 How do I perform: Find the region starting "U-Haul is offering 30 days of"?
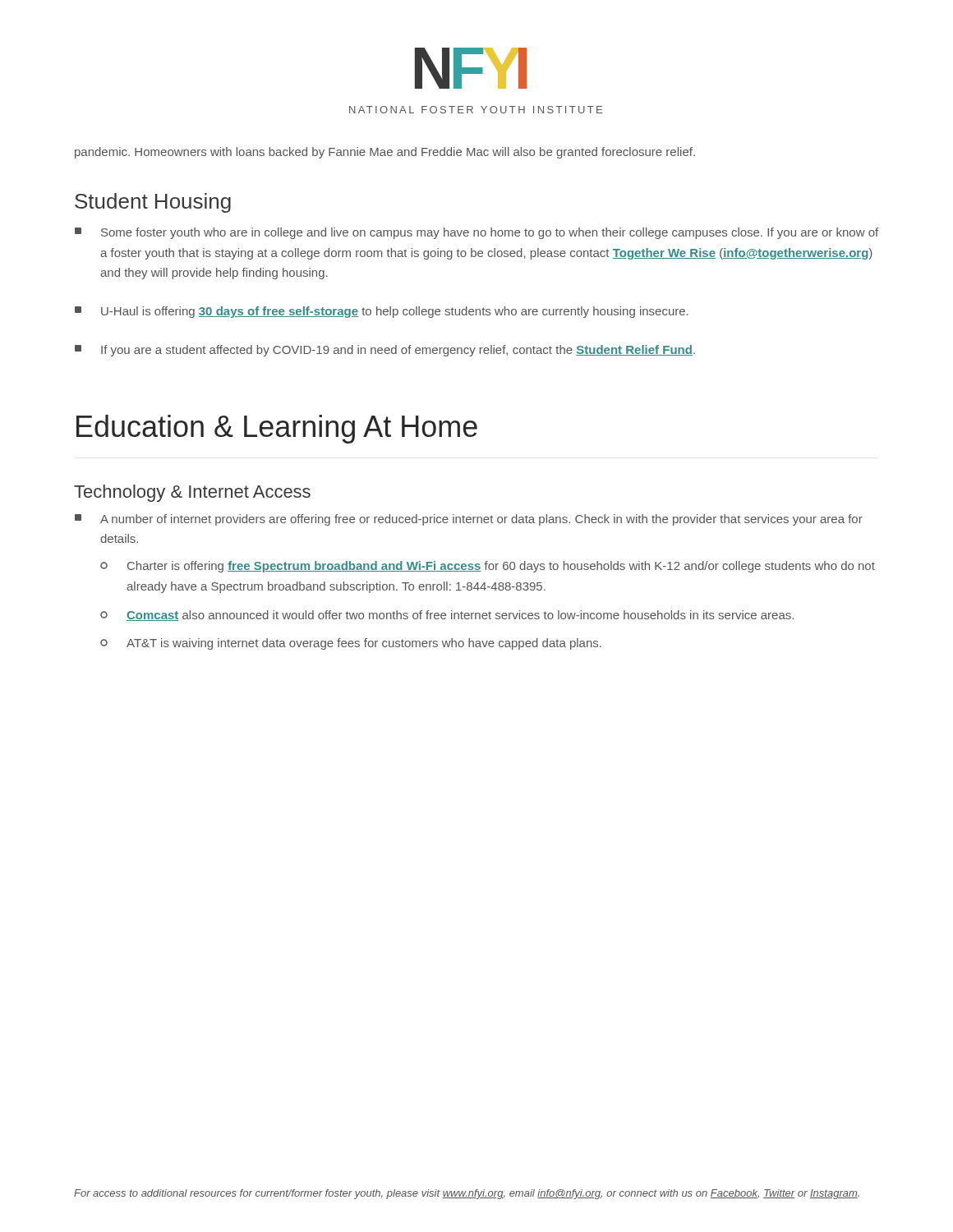click(x=382, y=312)
